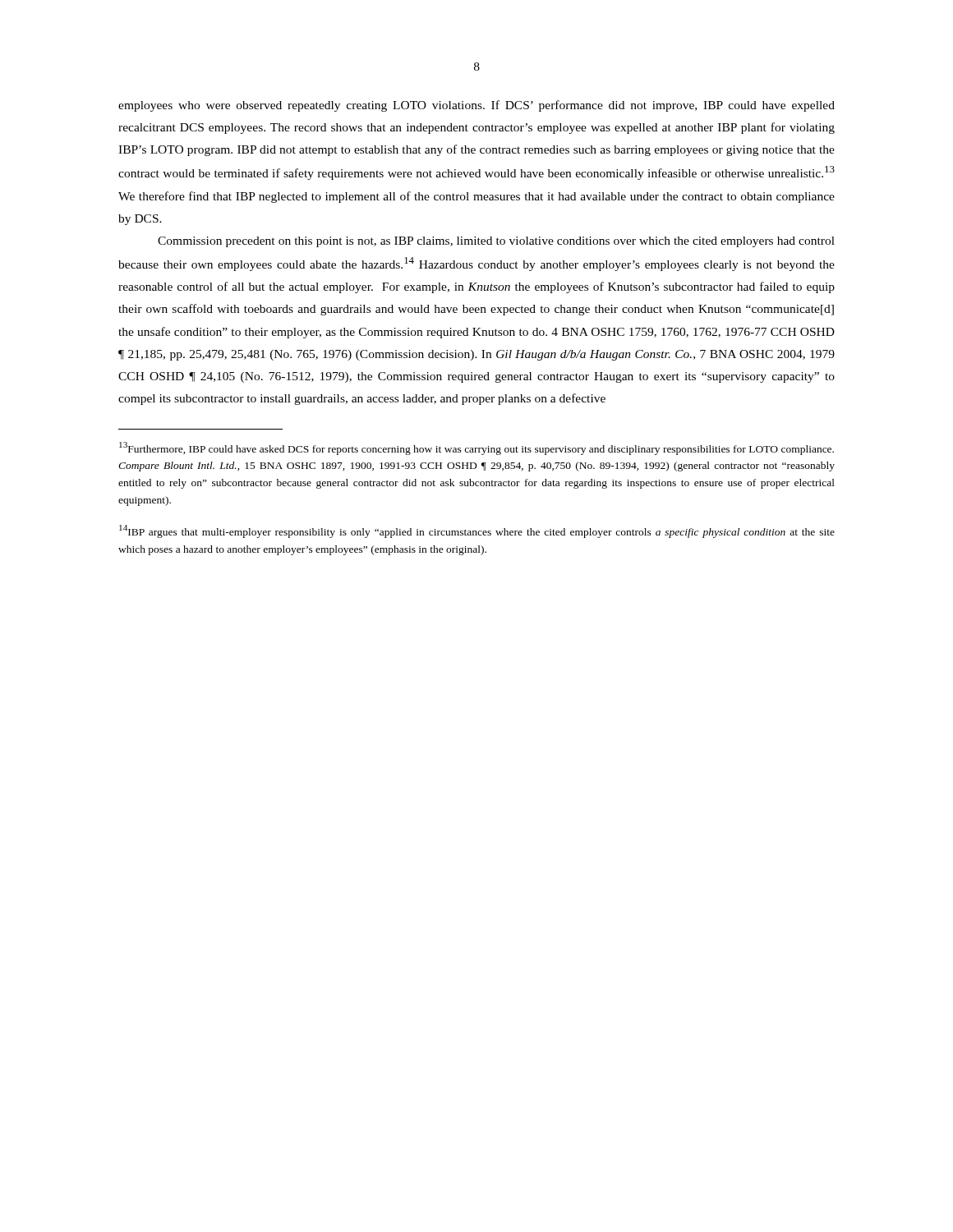Navigate to the text starting "13Furthermore, IBP could"
953x1232 pixels.
pos(476,473)
